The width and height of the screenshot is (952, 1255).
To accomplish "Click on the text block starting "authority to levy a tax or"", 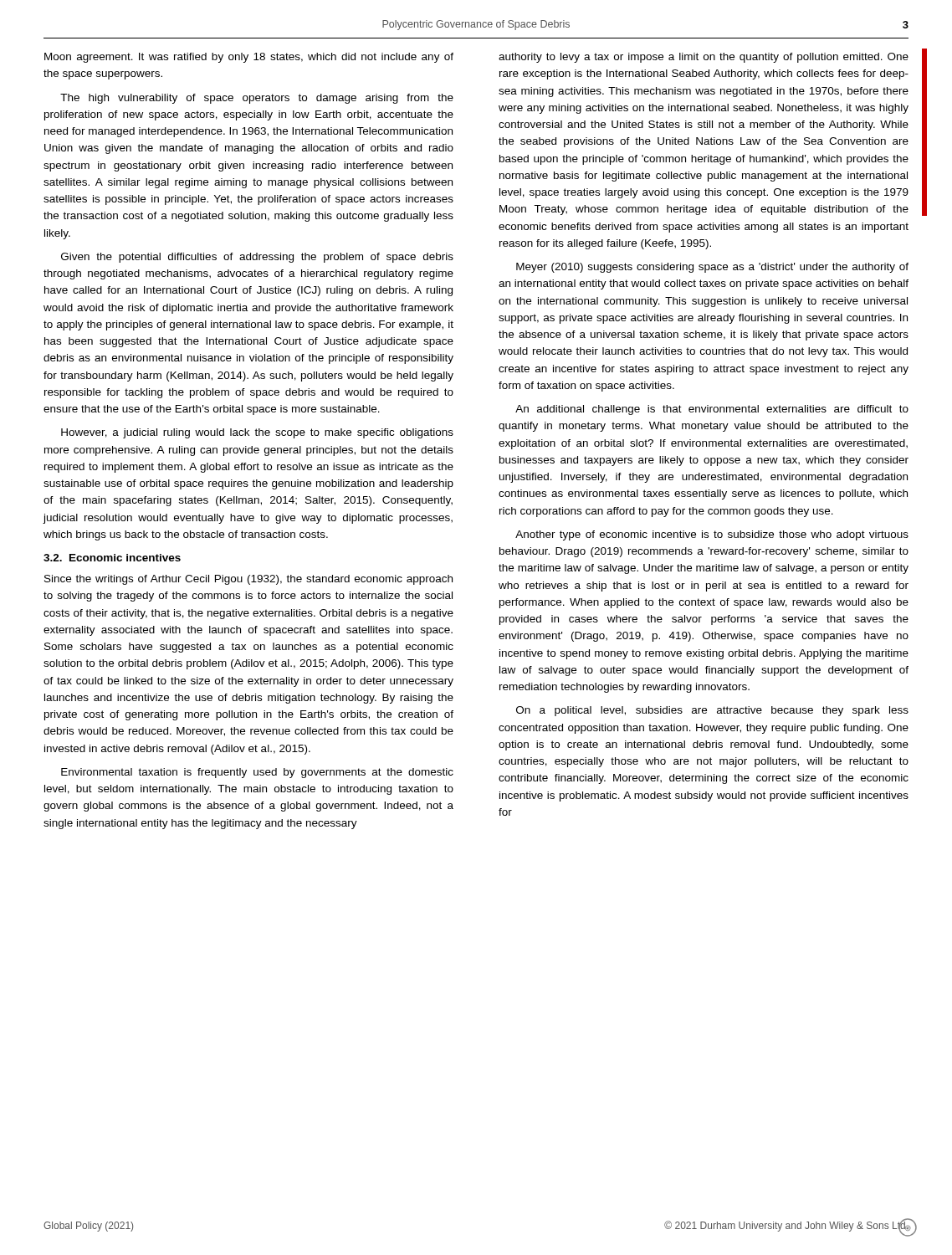I will pyautogui.click(x=704, y=435).
